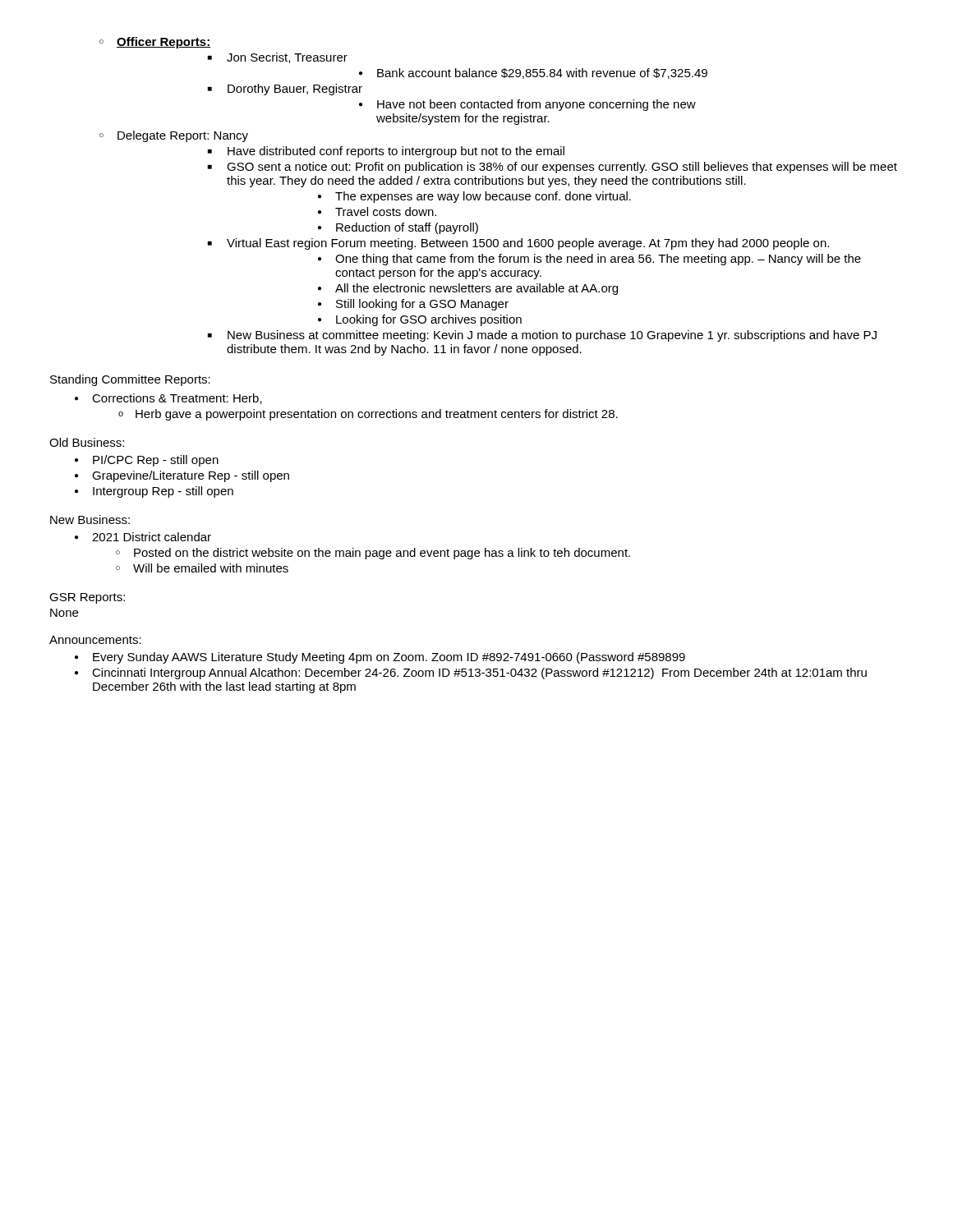Locate the block of text that opens with "Officer Reports: Jon Secrist, Treasurer Bank"
This screenshot has width=953, height=1232.
pyautogui.click(x=501, y=80)
